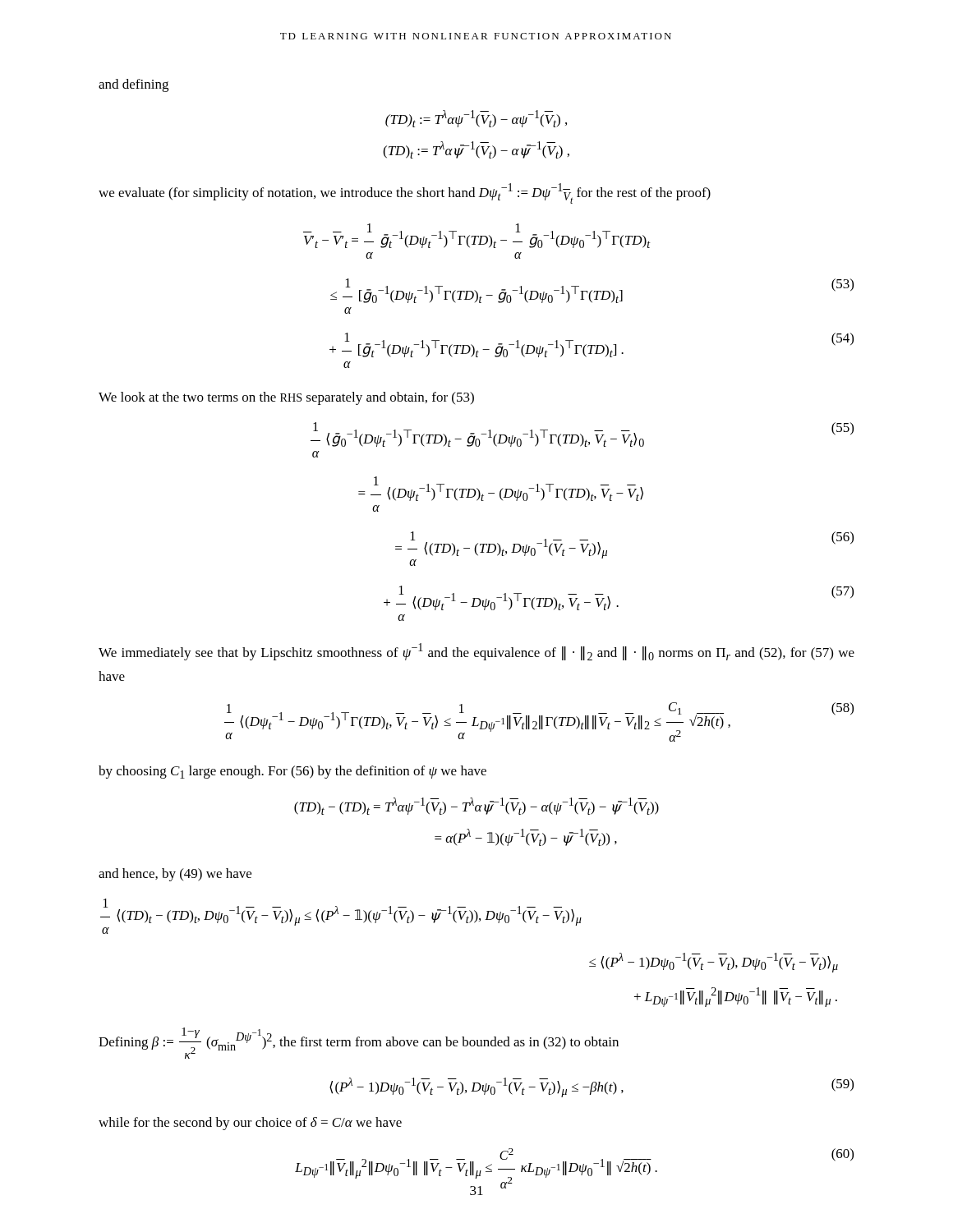
Task: Find the text block that reads "while for the second"
Action: pyautogui.click(x=250, y=1122)
